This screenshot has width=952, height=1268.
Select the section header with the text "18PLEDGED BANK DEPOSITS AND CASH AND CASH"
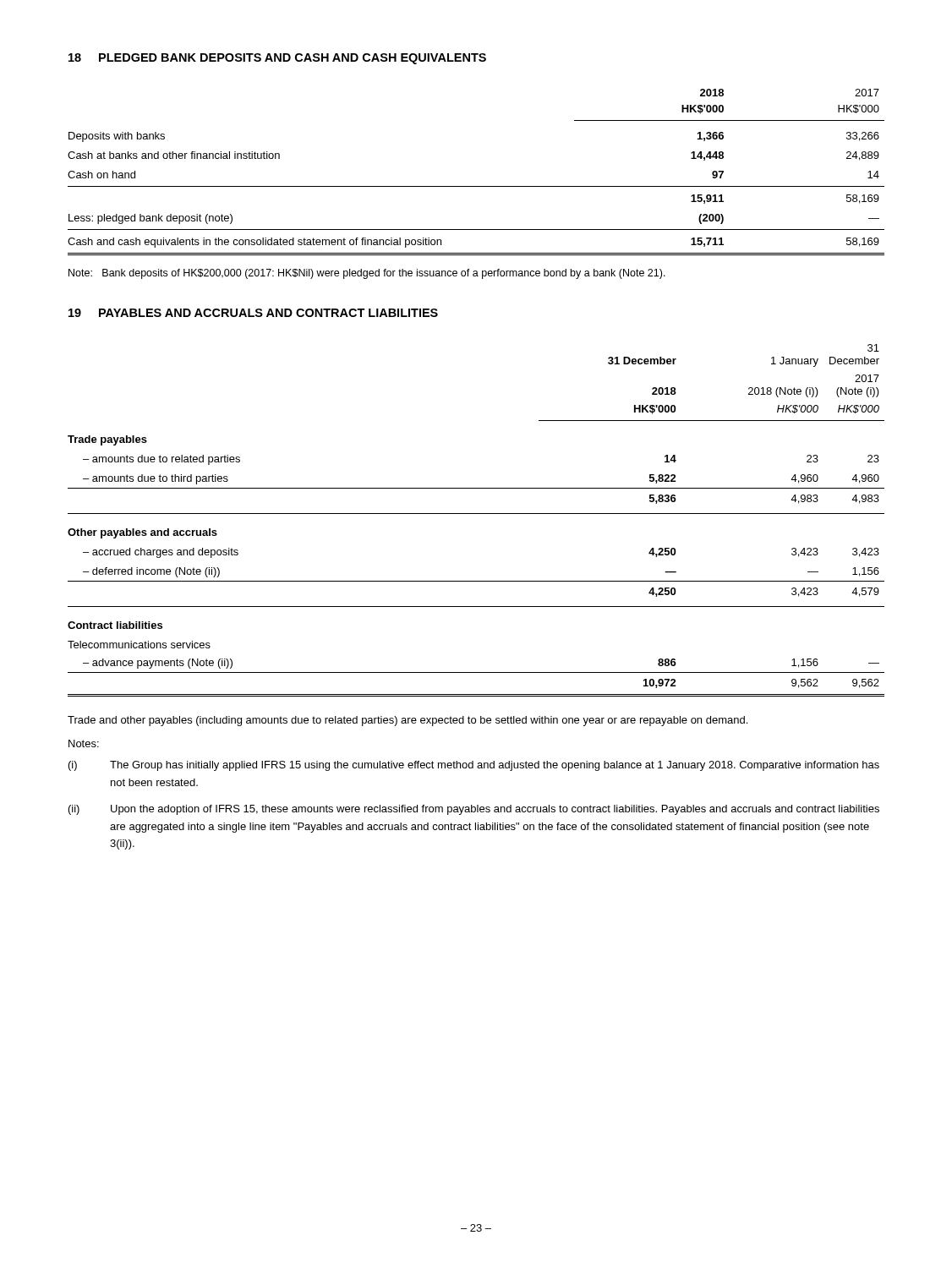(x=277, y=58)
